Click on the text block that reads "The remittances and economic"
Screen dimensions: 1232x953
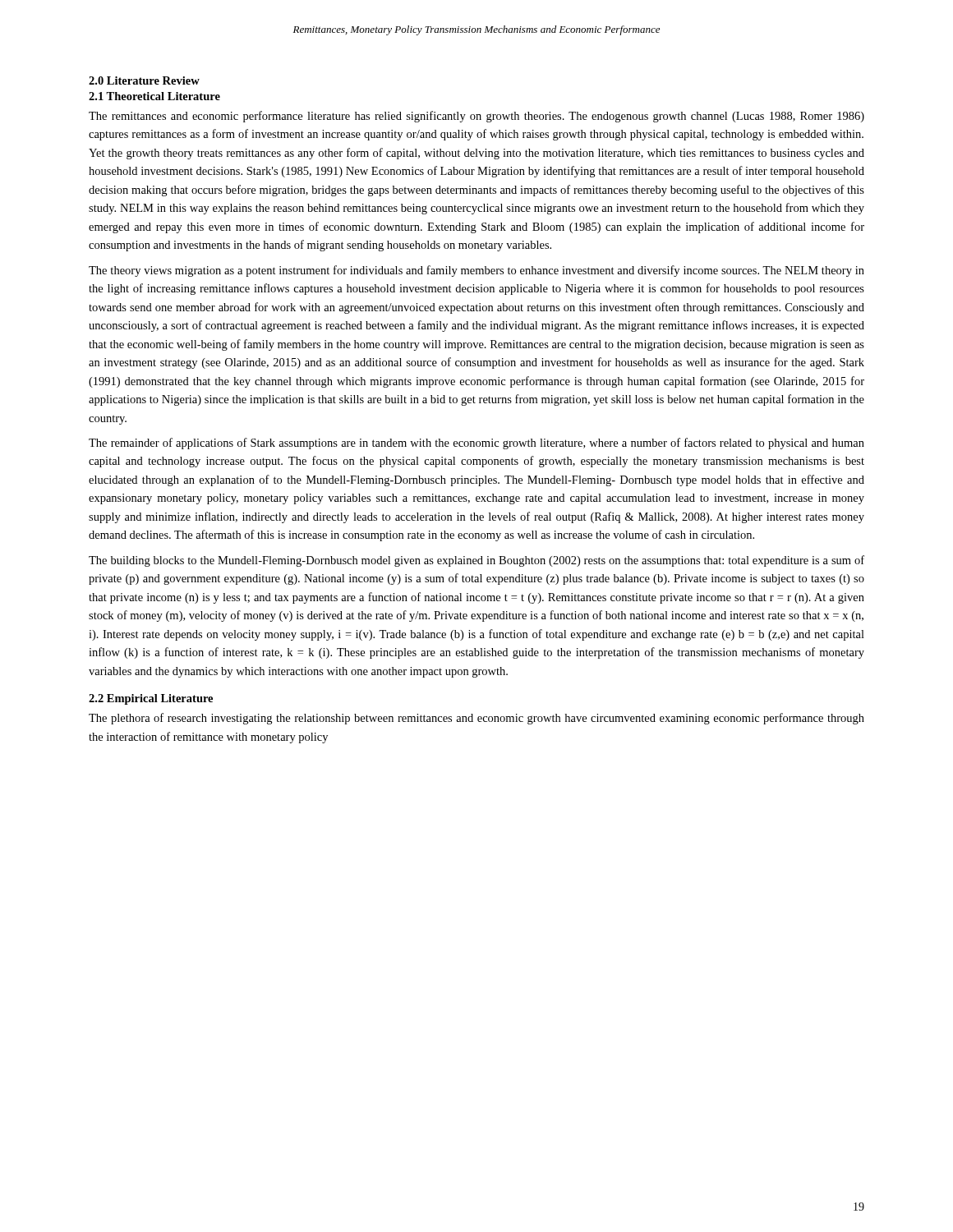coord(476,180)
